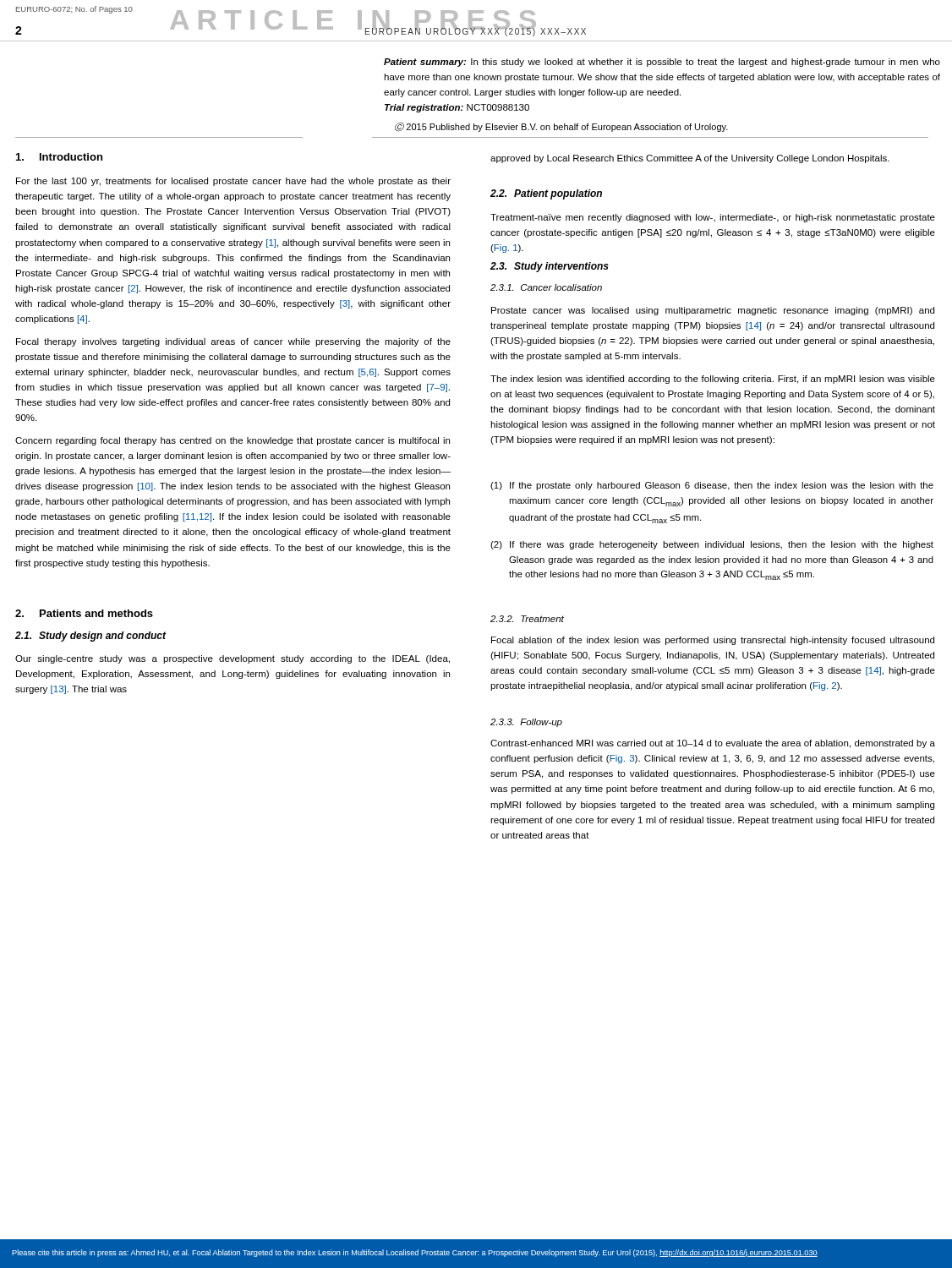Navigate to the text block starting "Our single-centre study was a"

click(x=233, y=674)
